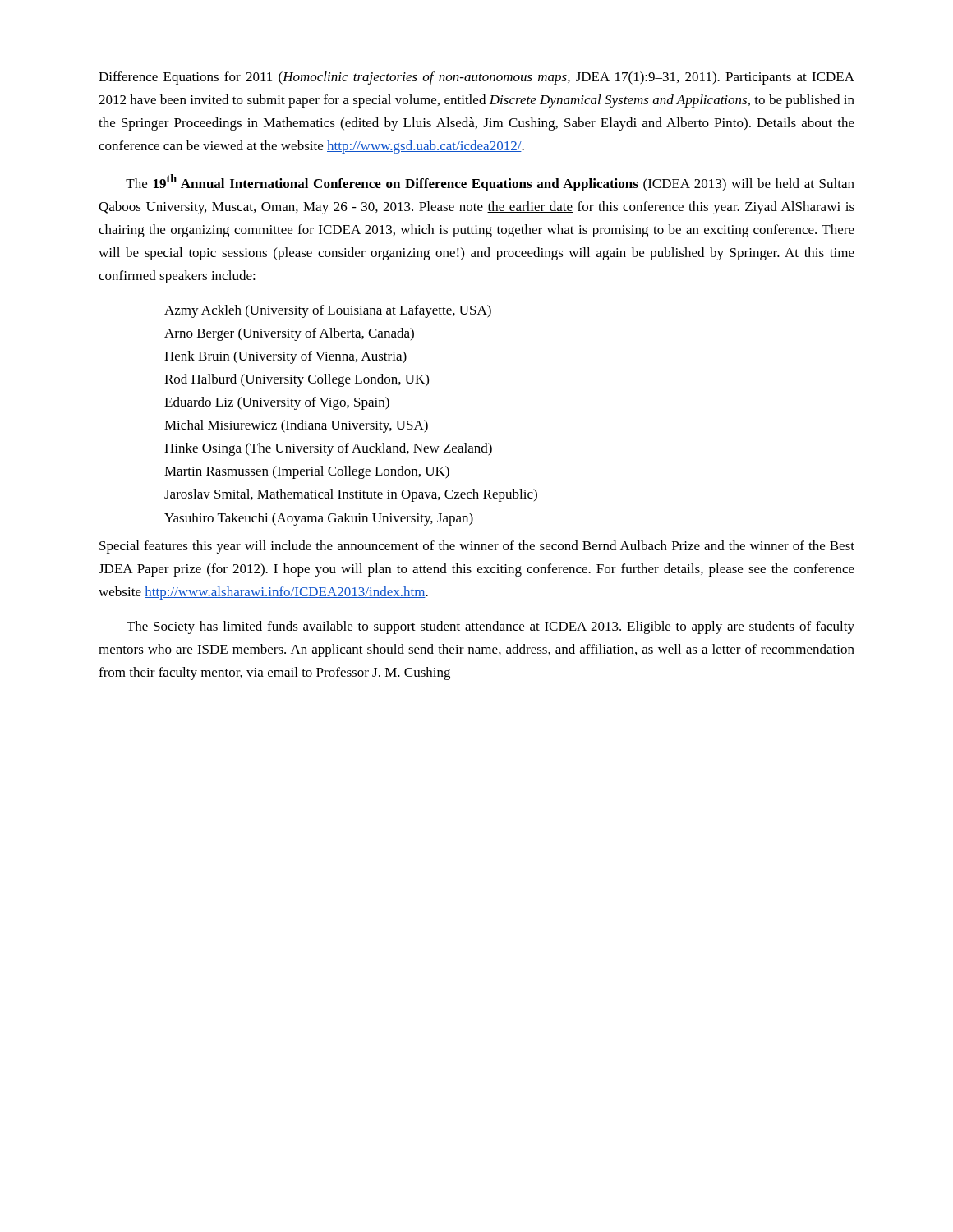
Task: Click on the text block starting "Hinke Osinga (The University of Auckland, New Zealand)"
Action: [328, 448]
